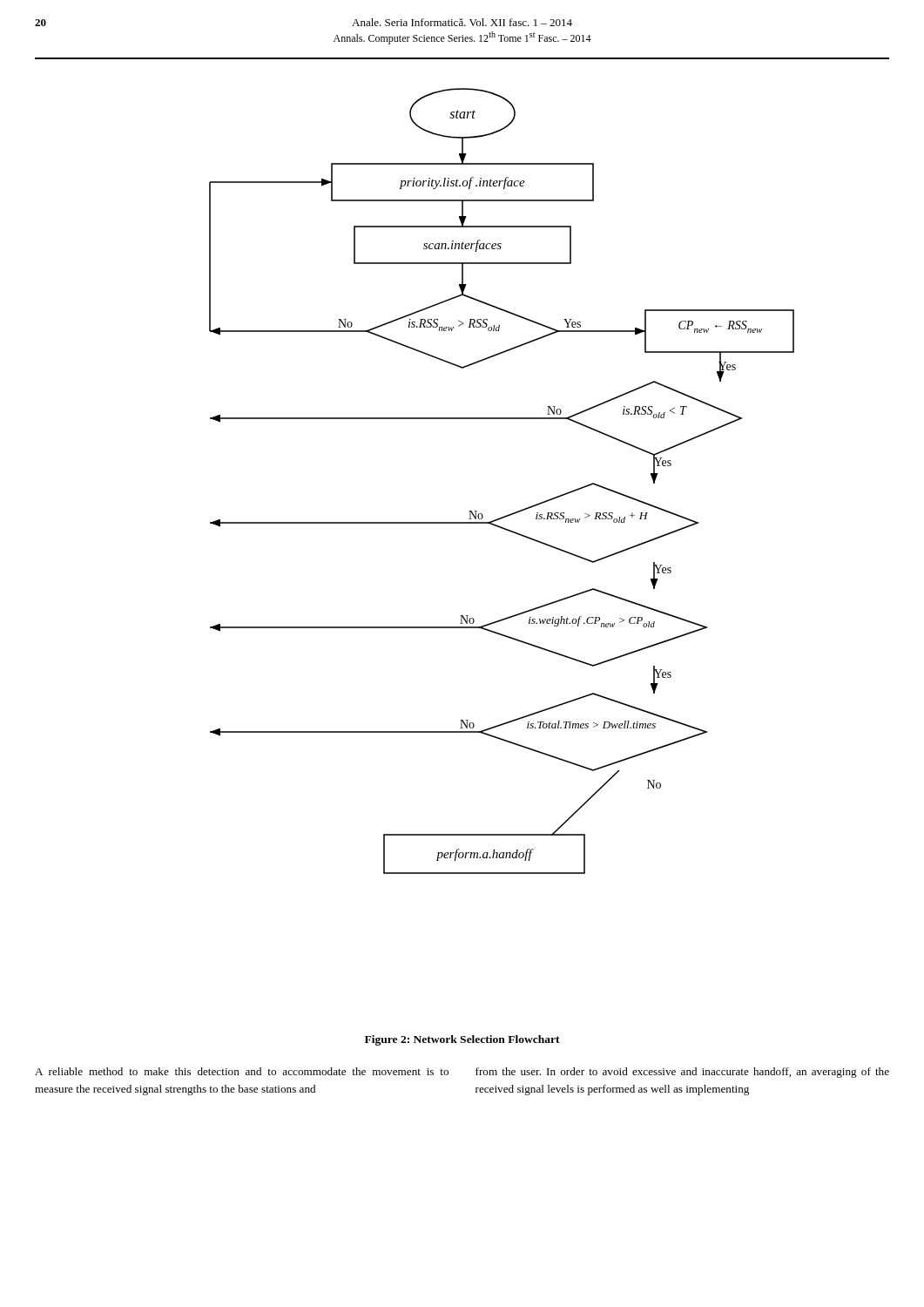This screenshot has width=924, height=1307.
Task: Locate the region starting "from the user. In order"
Action: pyautogui.click(x=682, y=1080)
